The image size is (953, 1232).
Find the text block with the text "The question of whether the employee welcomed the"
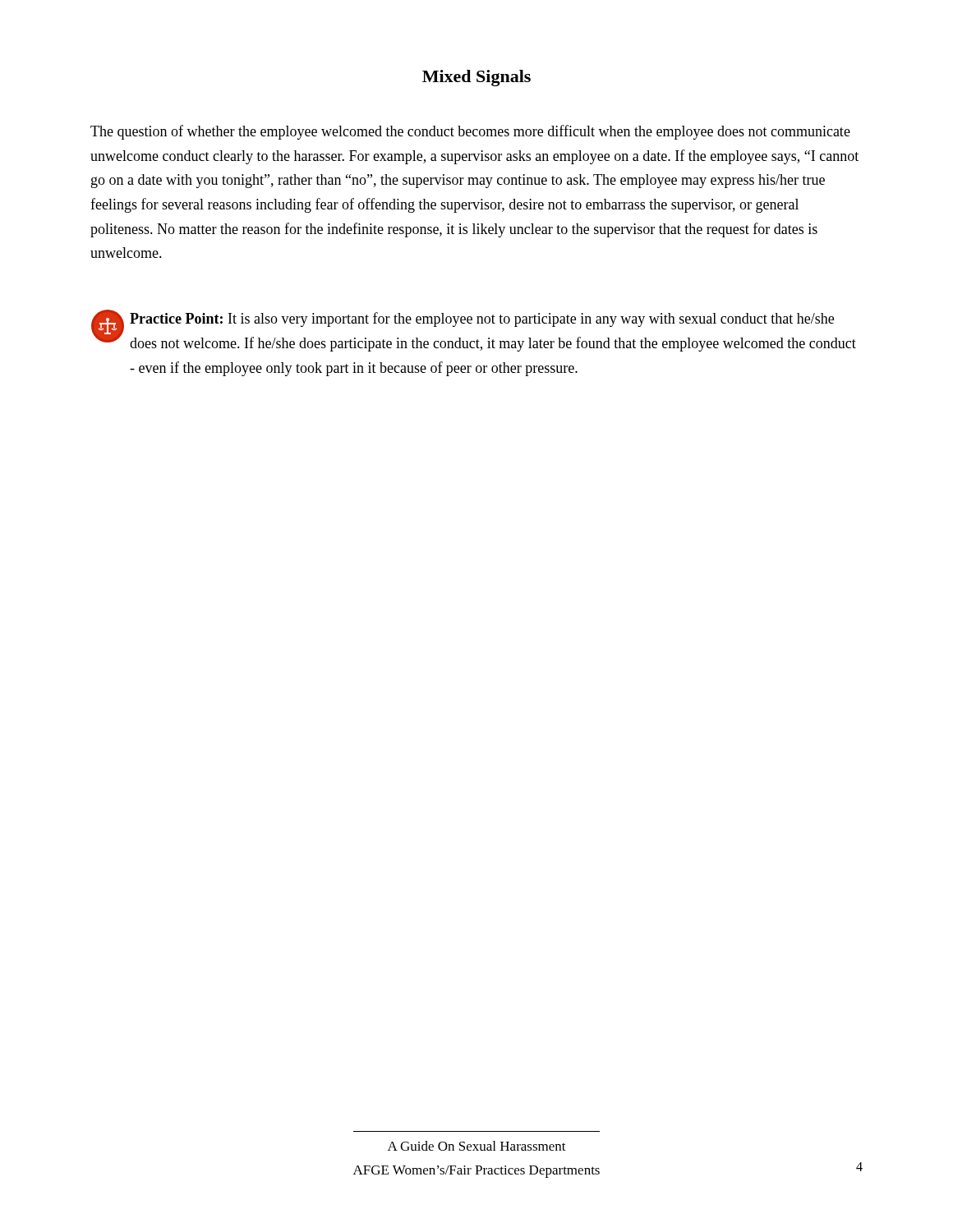click(474, 192)
